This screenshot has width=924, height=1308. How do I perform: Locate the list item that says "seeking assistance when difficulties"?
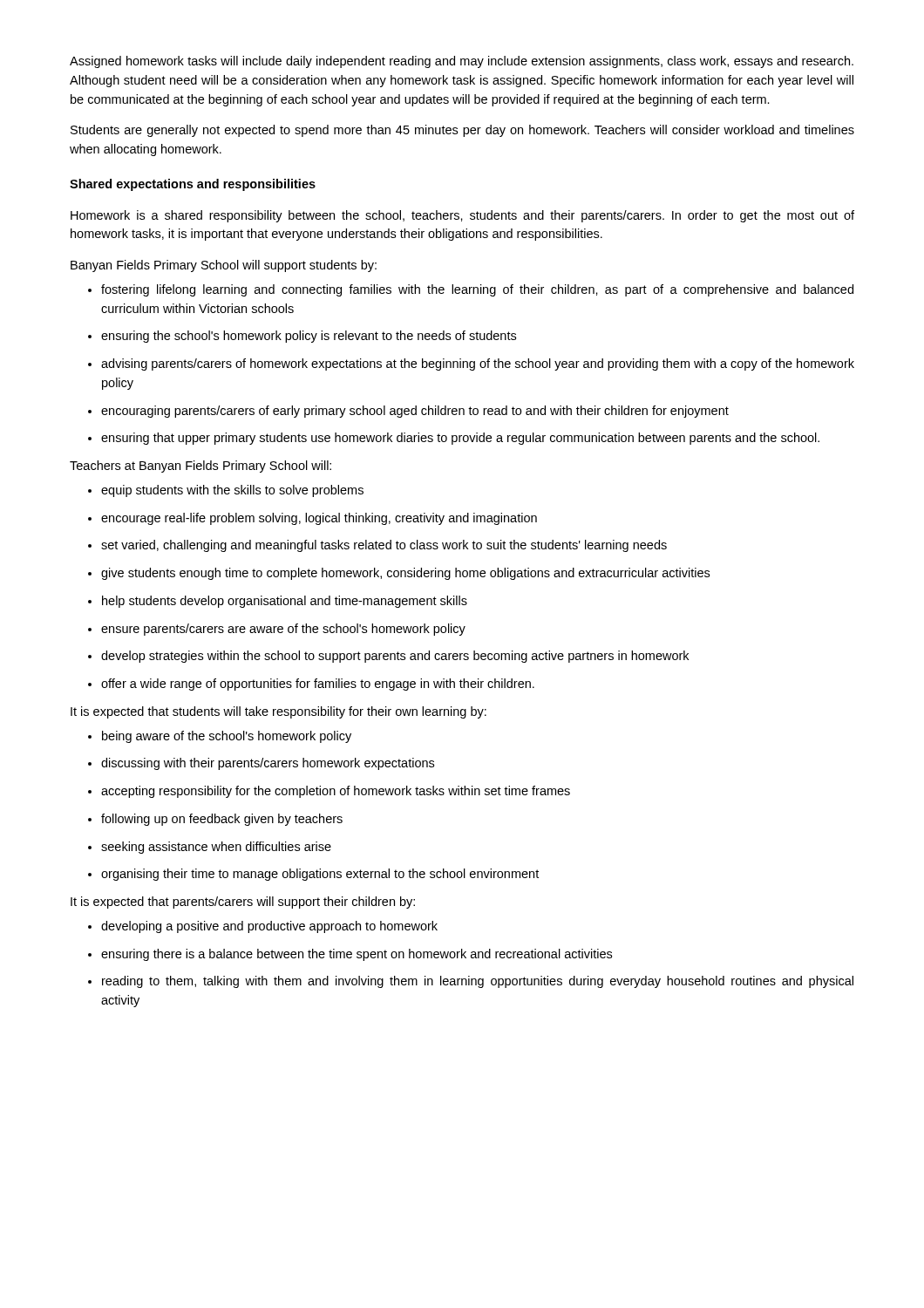(210, 848)
